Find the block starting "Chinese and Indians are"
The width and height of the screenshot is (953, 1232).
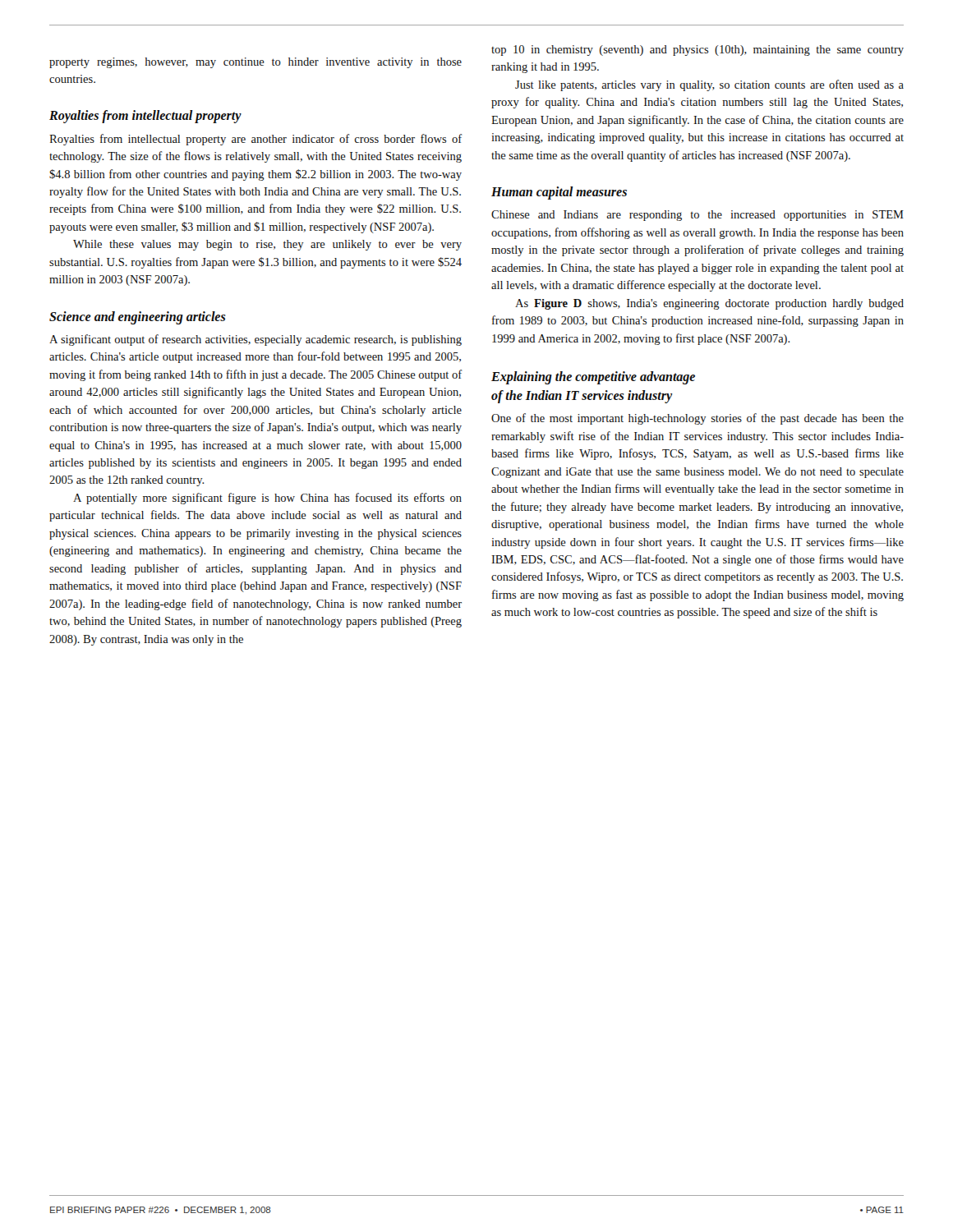point(698,277)
